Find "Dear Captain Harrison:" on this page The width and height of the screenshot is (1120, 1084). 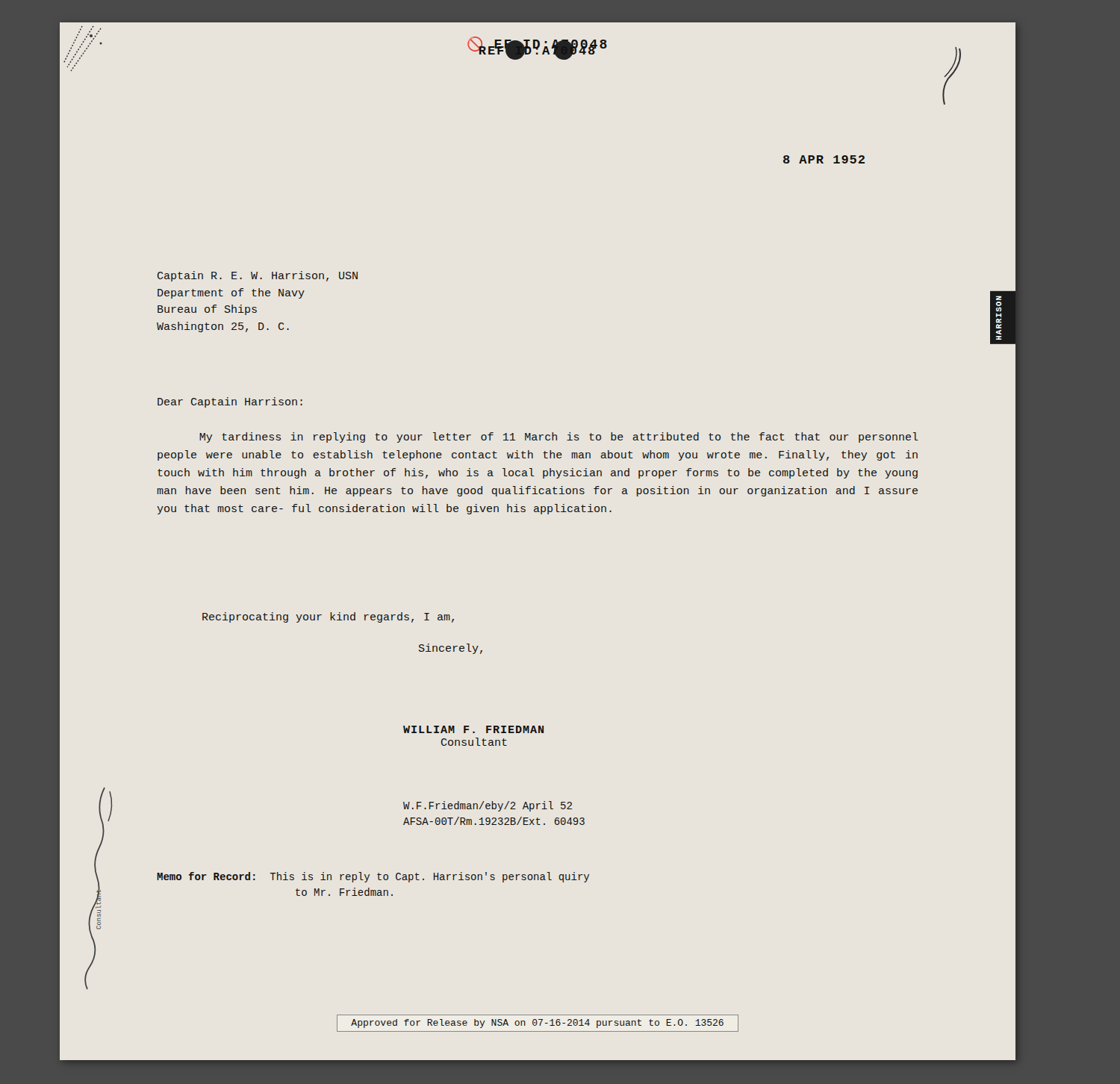pyautogui.click(x=231, y=403)
